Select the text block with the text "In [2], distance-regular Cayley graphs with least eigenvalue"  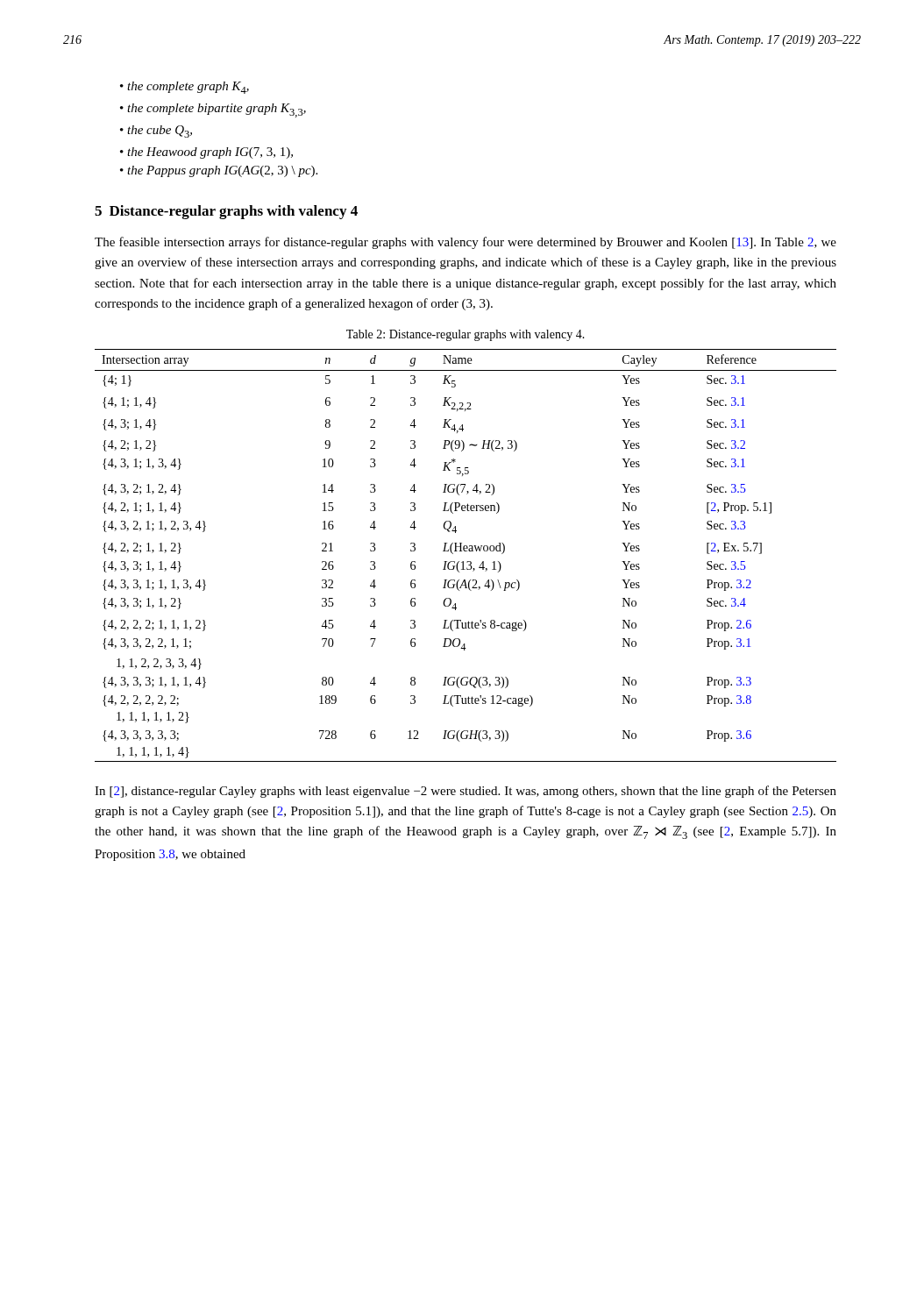[x=466, y=822]
